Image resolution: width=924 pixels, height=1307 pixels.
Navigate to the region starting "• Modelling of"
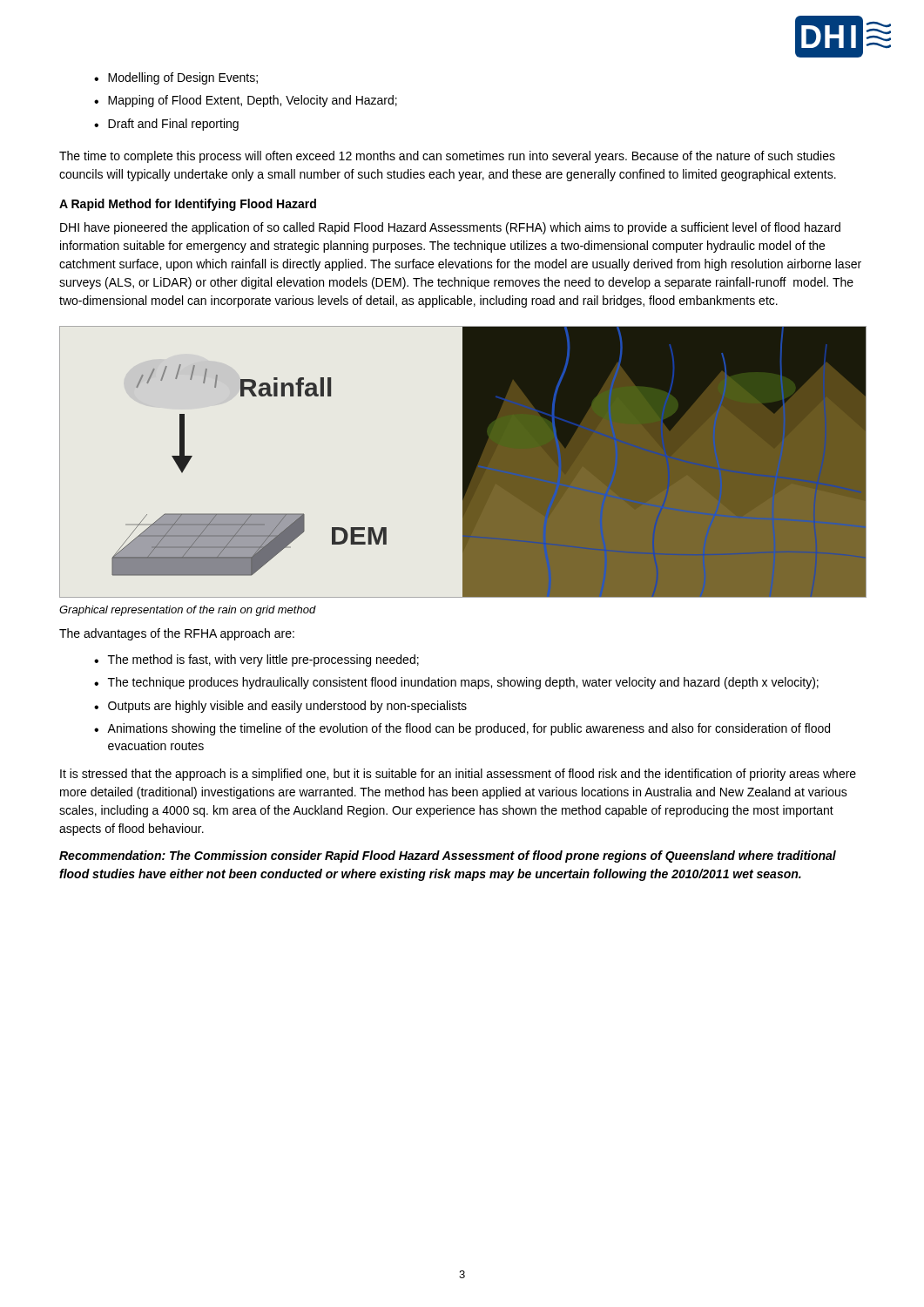176,79
